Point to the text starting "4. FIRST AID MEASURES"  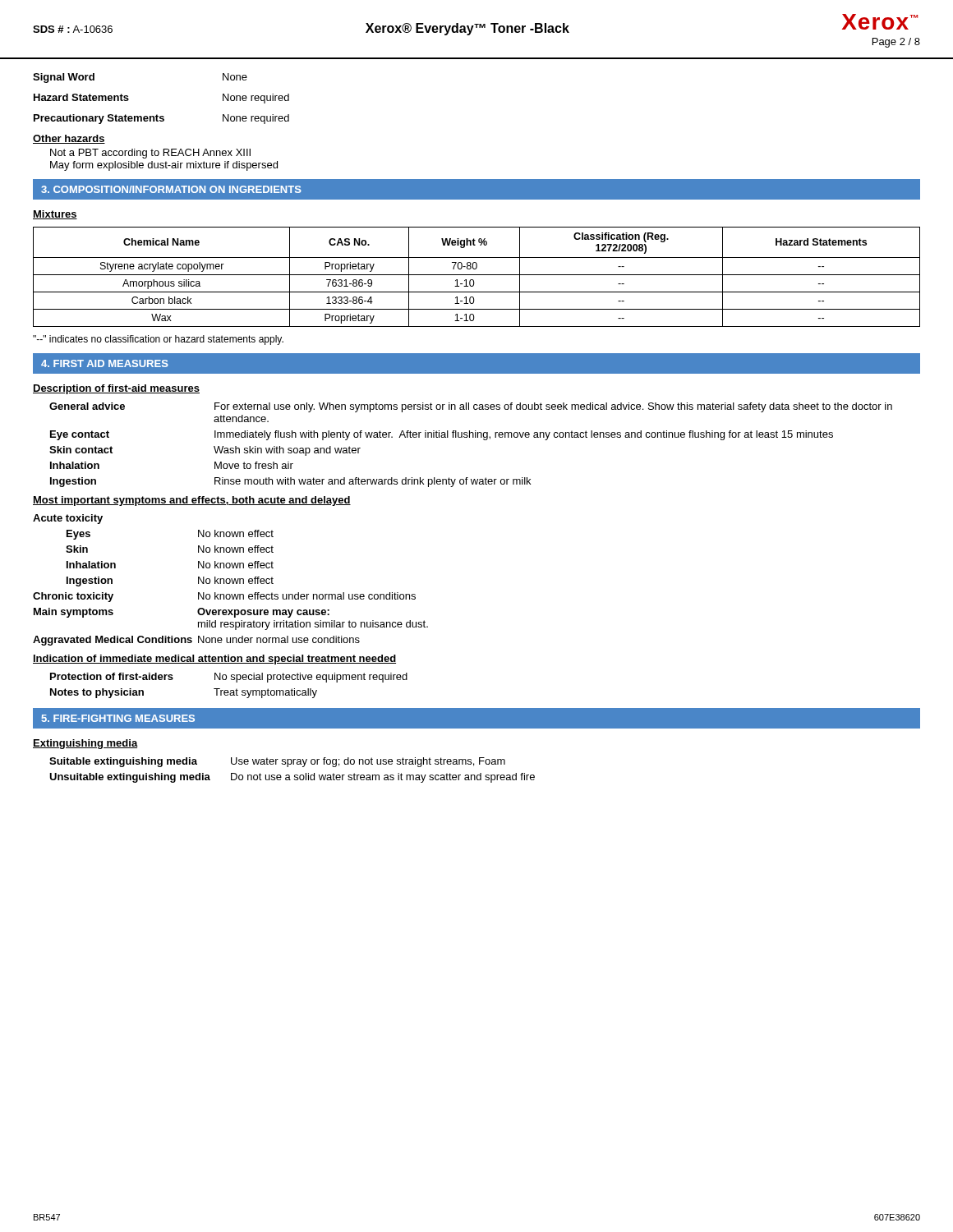click(105, 363)
